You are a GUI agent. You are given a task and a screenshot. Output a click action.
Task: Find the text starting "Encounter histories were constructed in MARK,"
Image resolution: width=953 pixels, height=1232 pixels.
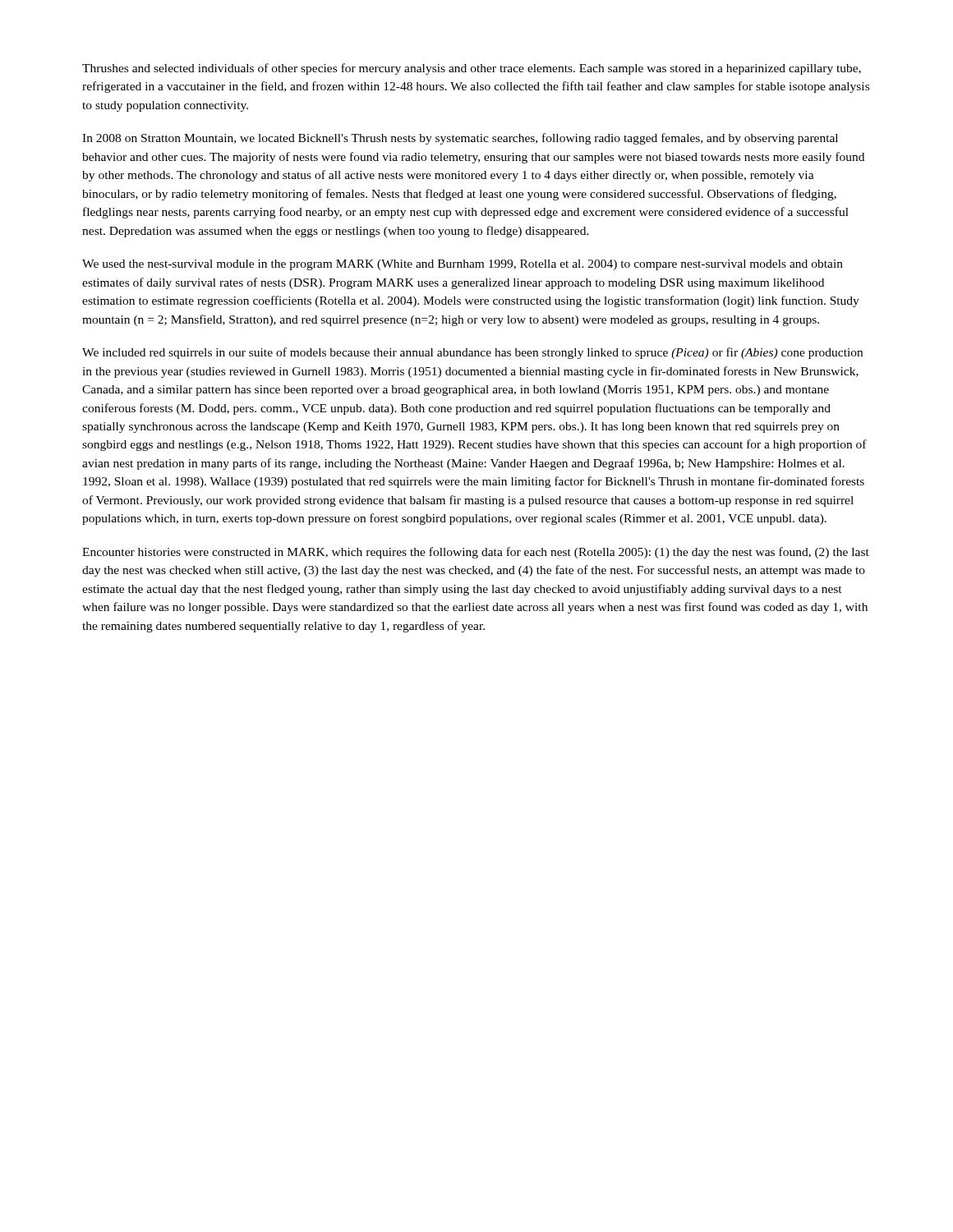[476, 588]
